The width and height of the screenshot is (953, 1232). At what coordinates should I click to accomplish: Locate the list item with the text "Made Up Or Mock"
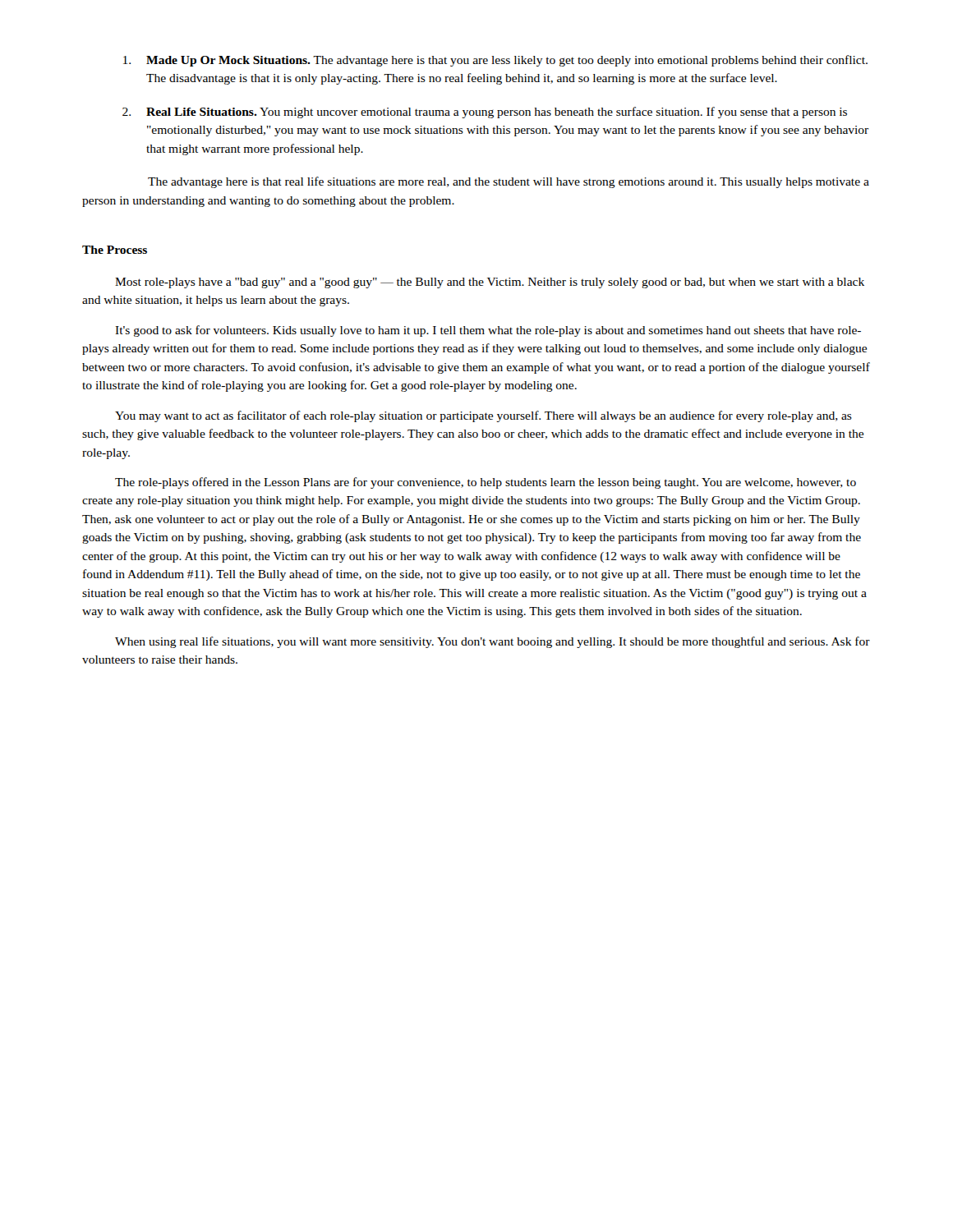tap(476, 69)
